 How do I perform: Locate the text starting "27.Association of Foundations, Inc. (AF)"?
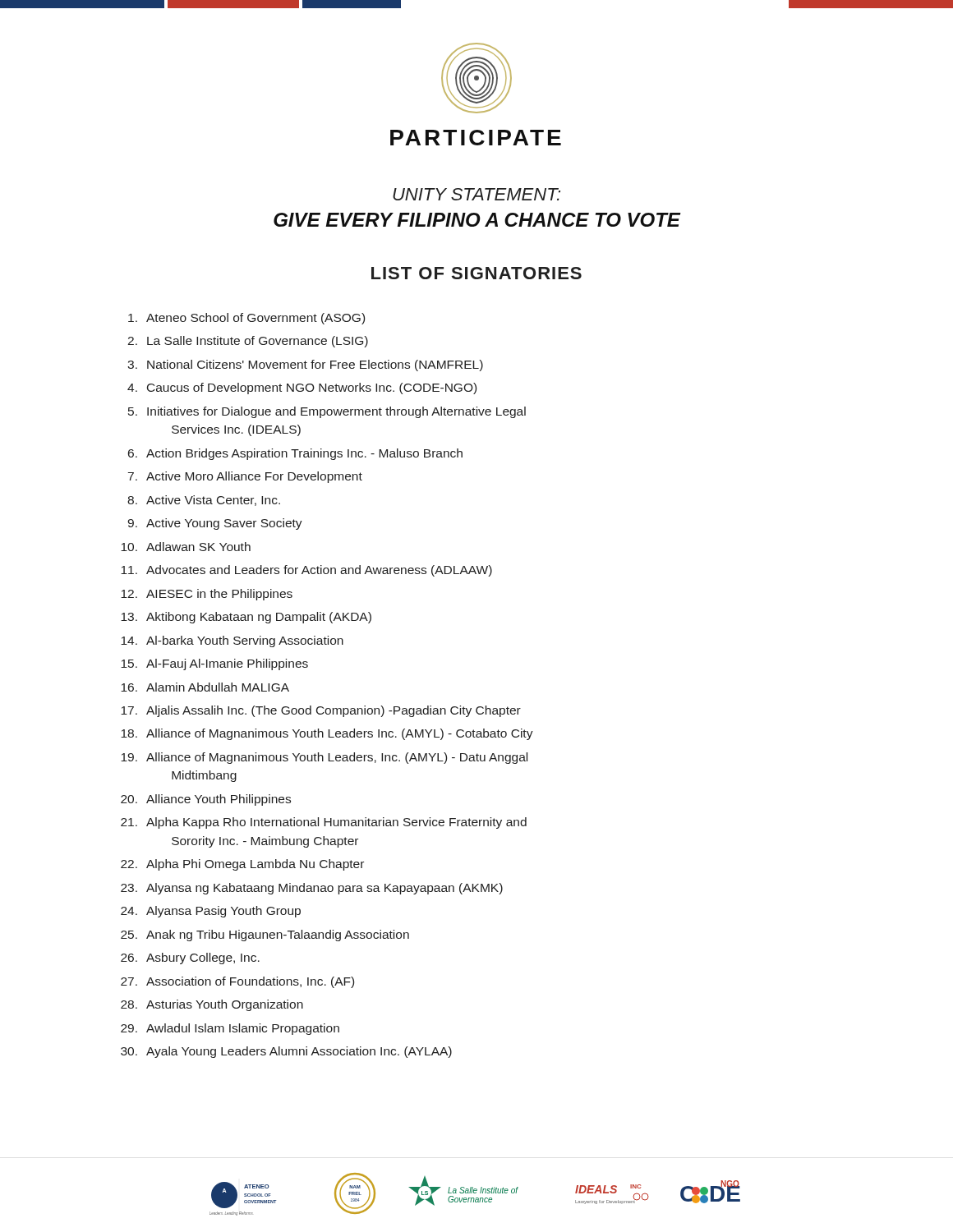(237, 982)
